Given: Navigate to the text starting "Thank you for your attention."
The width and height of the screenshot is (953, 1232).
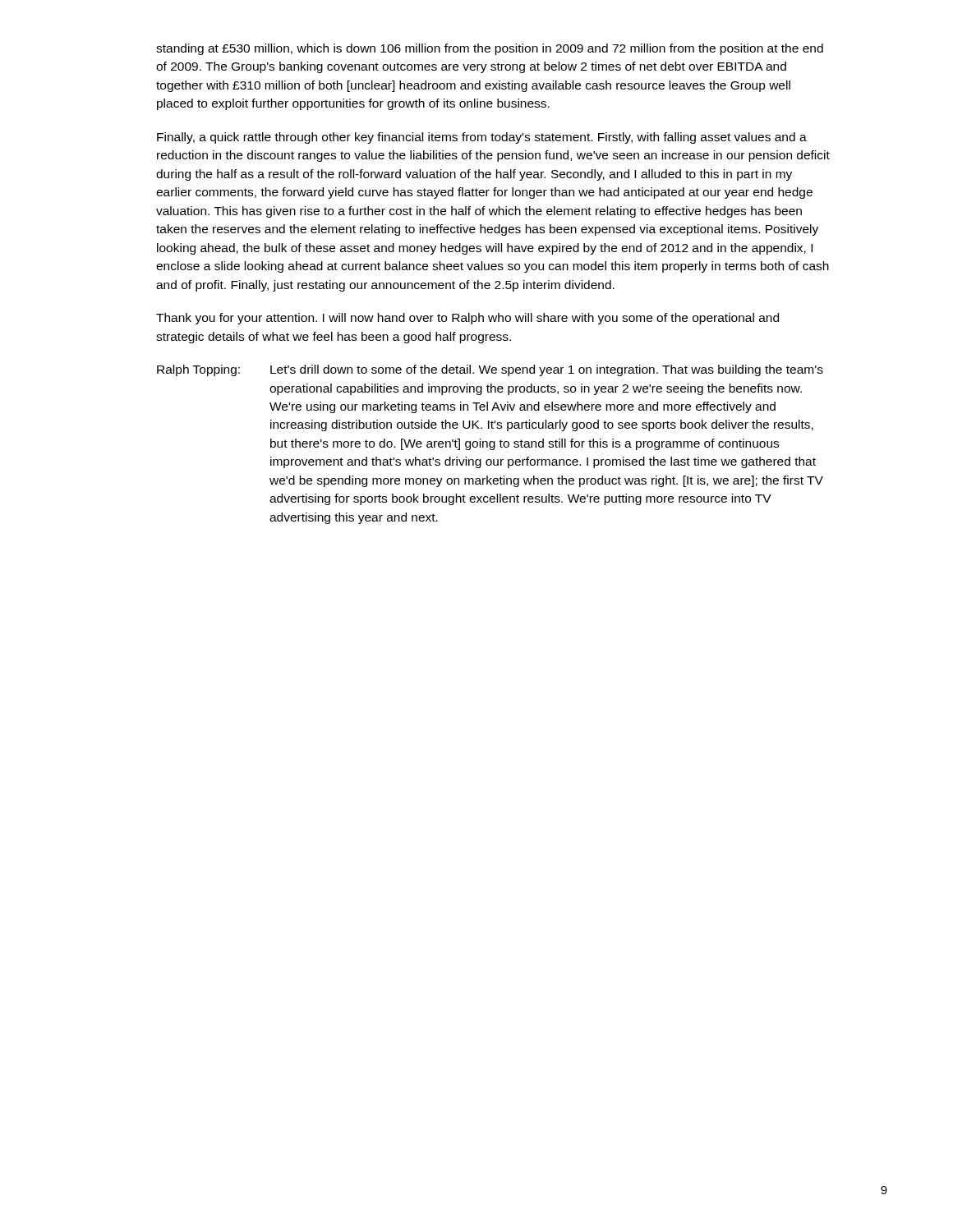Looking at the screenshot, I should click(468, 327).
